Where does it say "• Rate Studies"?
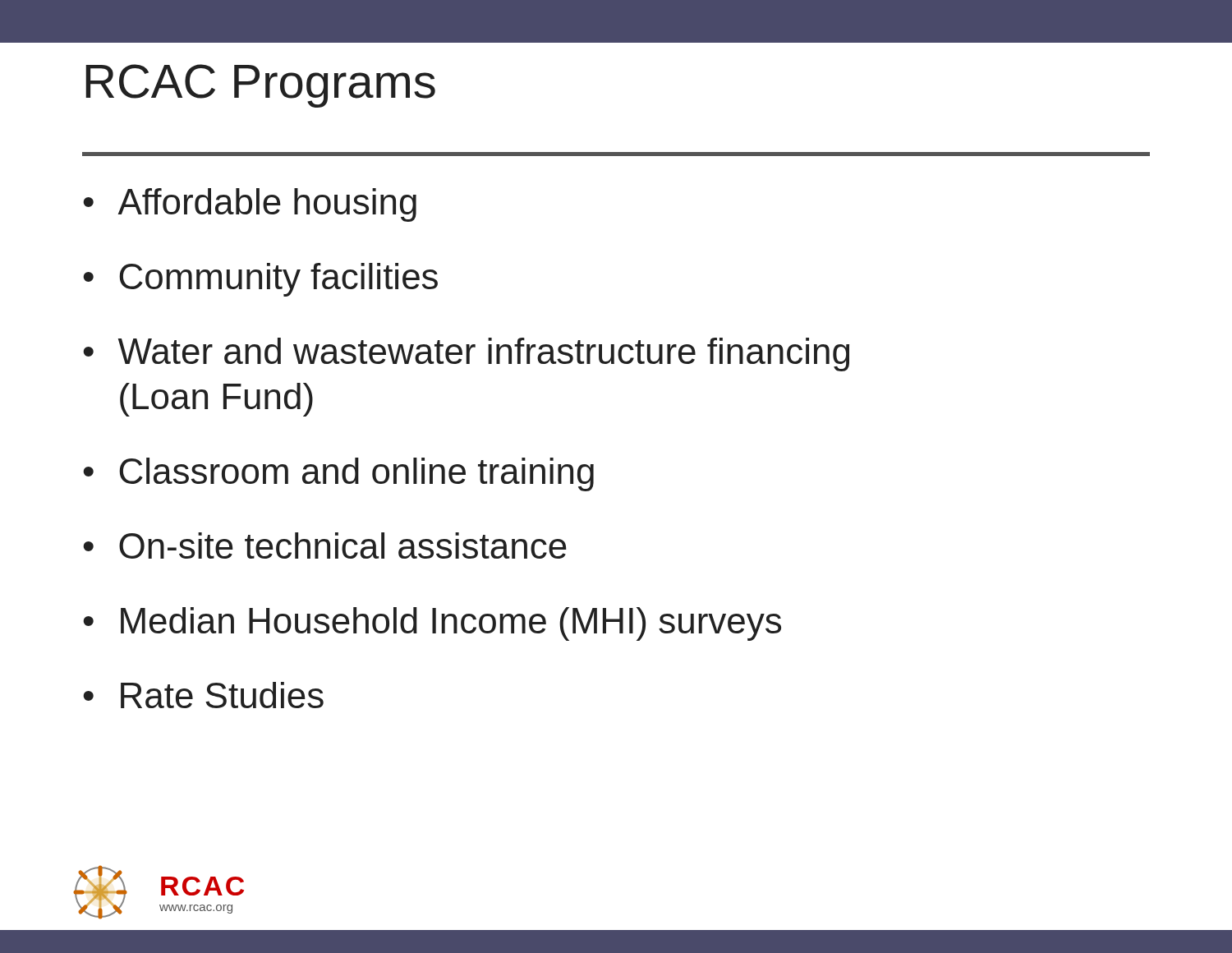The height and width of the screenshot is (953, 1232). (x=203, y=695)
